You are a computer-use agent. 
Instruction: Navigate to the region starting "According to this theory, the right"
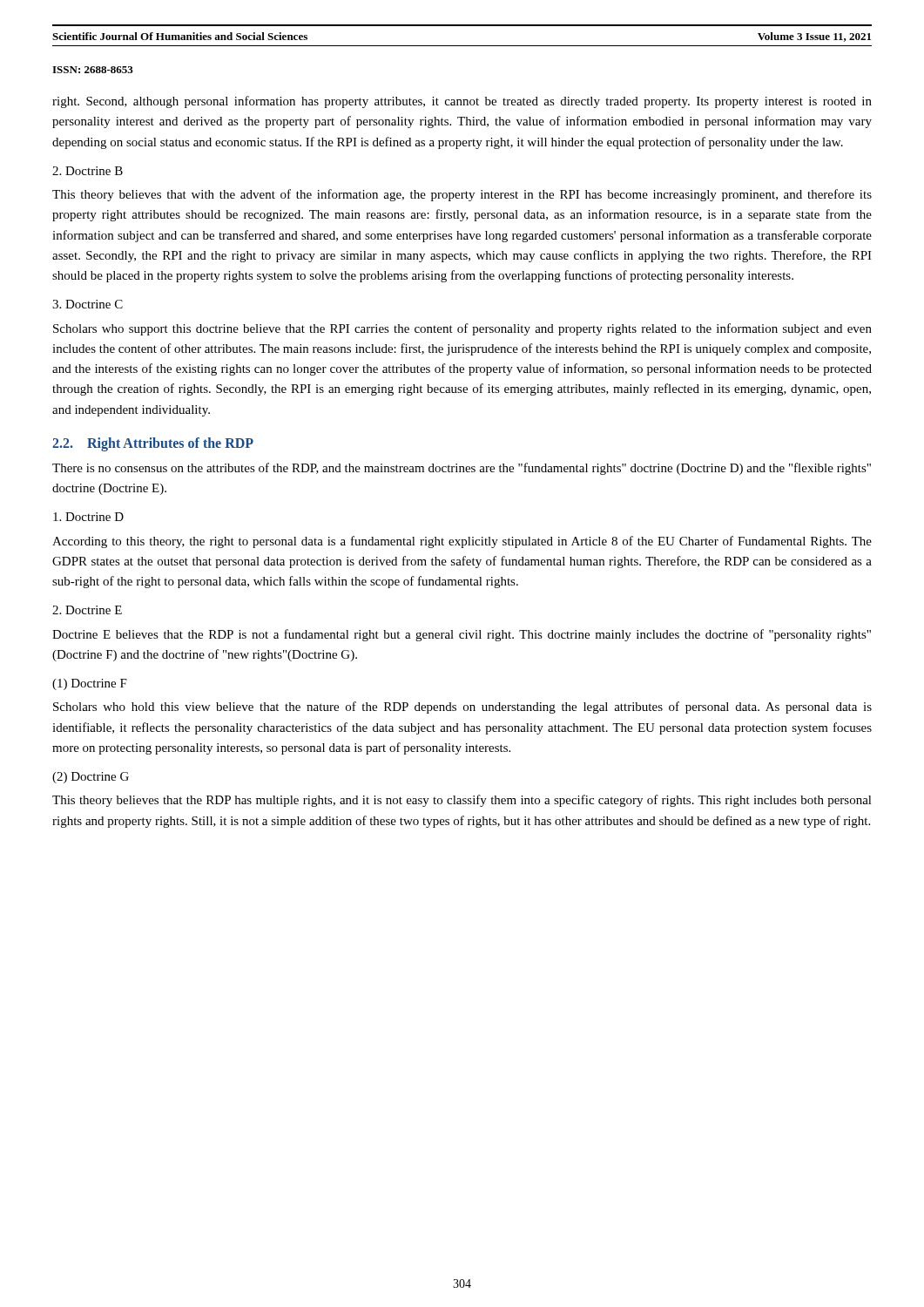tap(462, 561)
